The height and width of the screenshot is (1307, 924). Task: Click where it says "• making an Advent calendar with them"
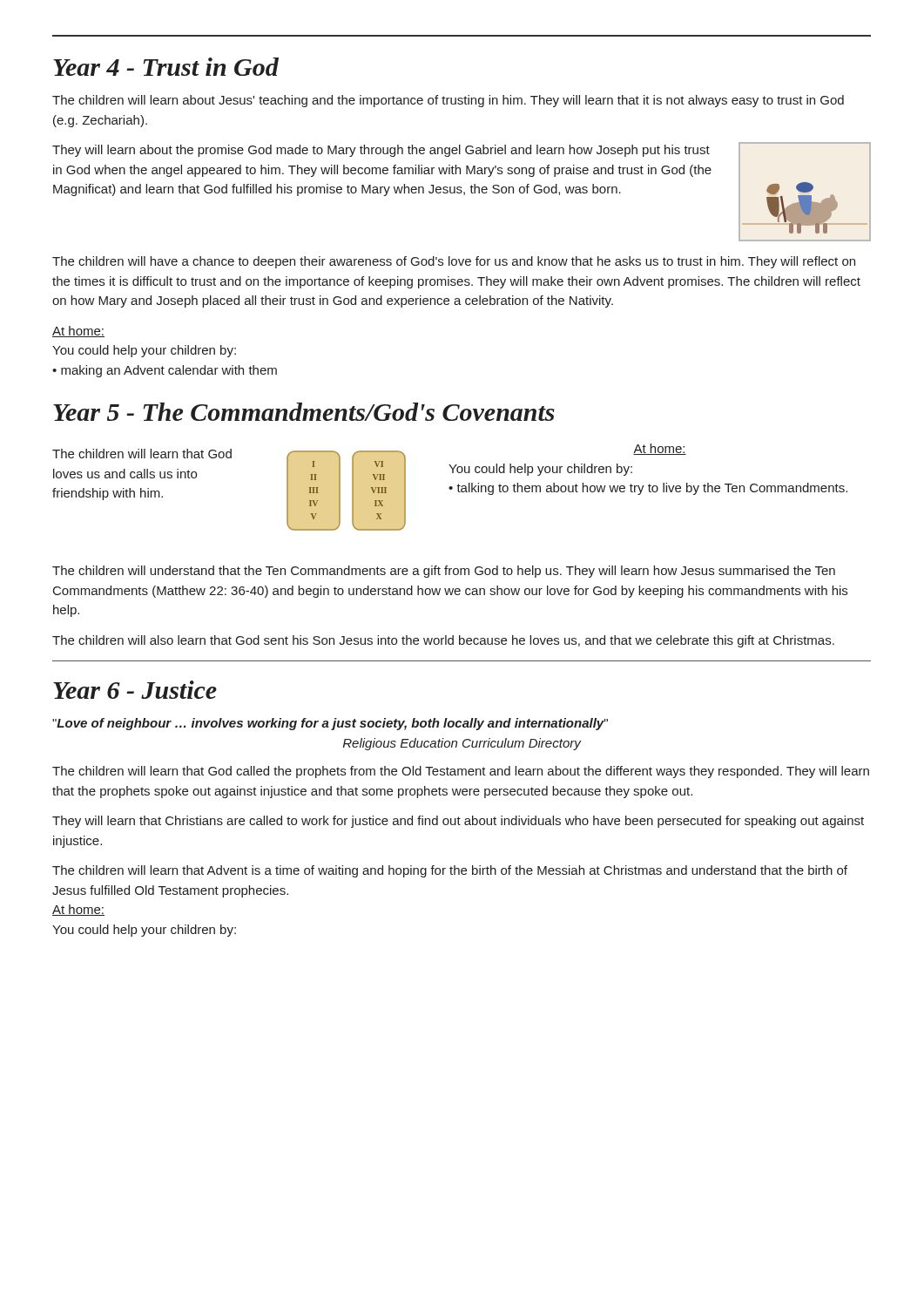[x=165, y=371]
